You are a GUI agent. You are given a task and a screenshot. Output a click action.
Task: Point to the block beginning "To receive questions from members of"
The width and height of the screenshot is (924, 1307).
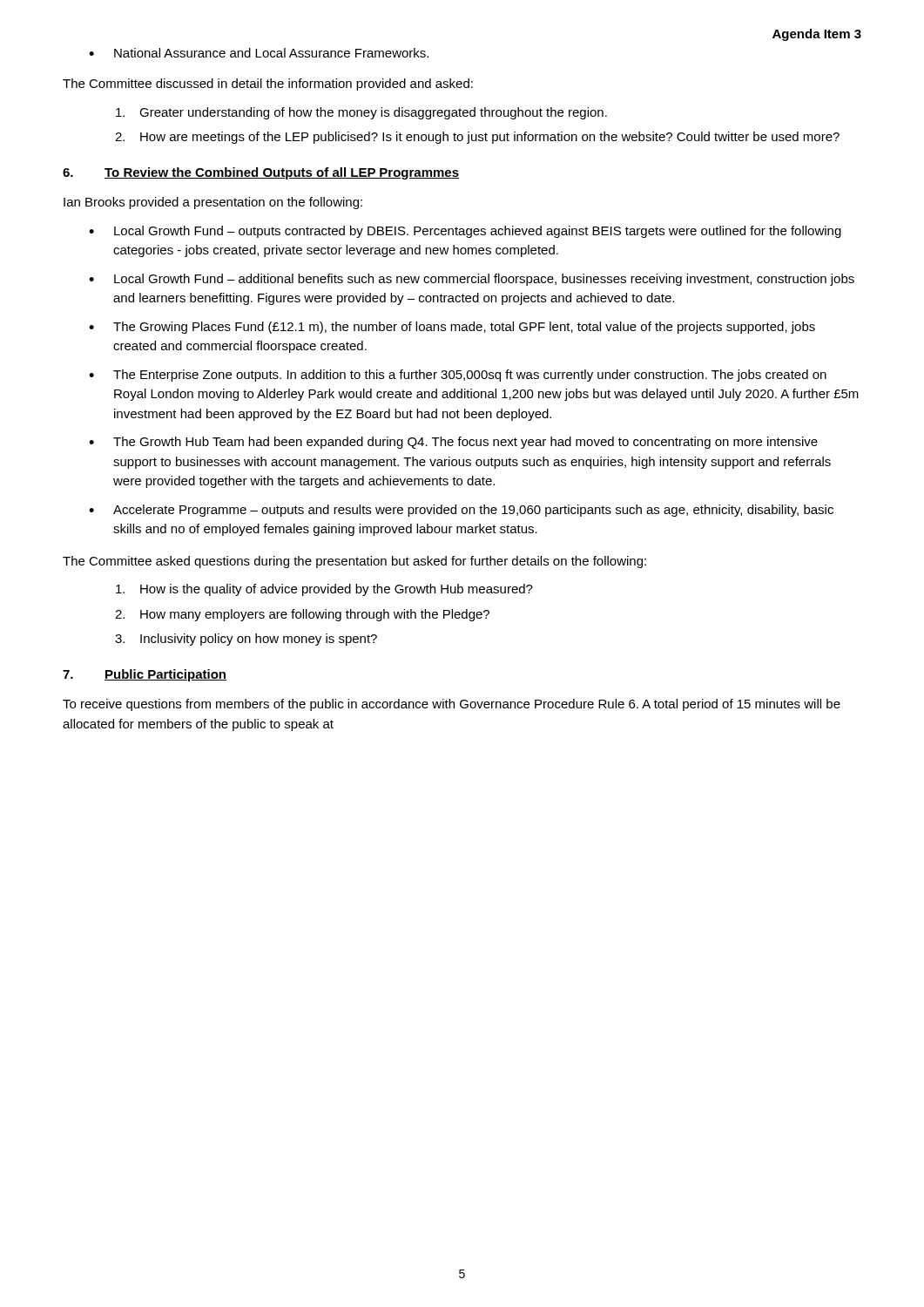coord(452,714)
